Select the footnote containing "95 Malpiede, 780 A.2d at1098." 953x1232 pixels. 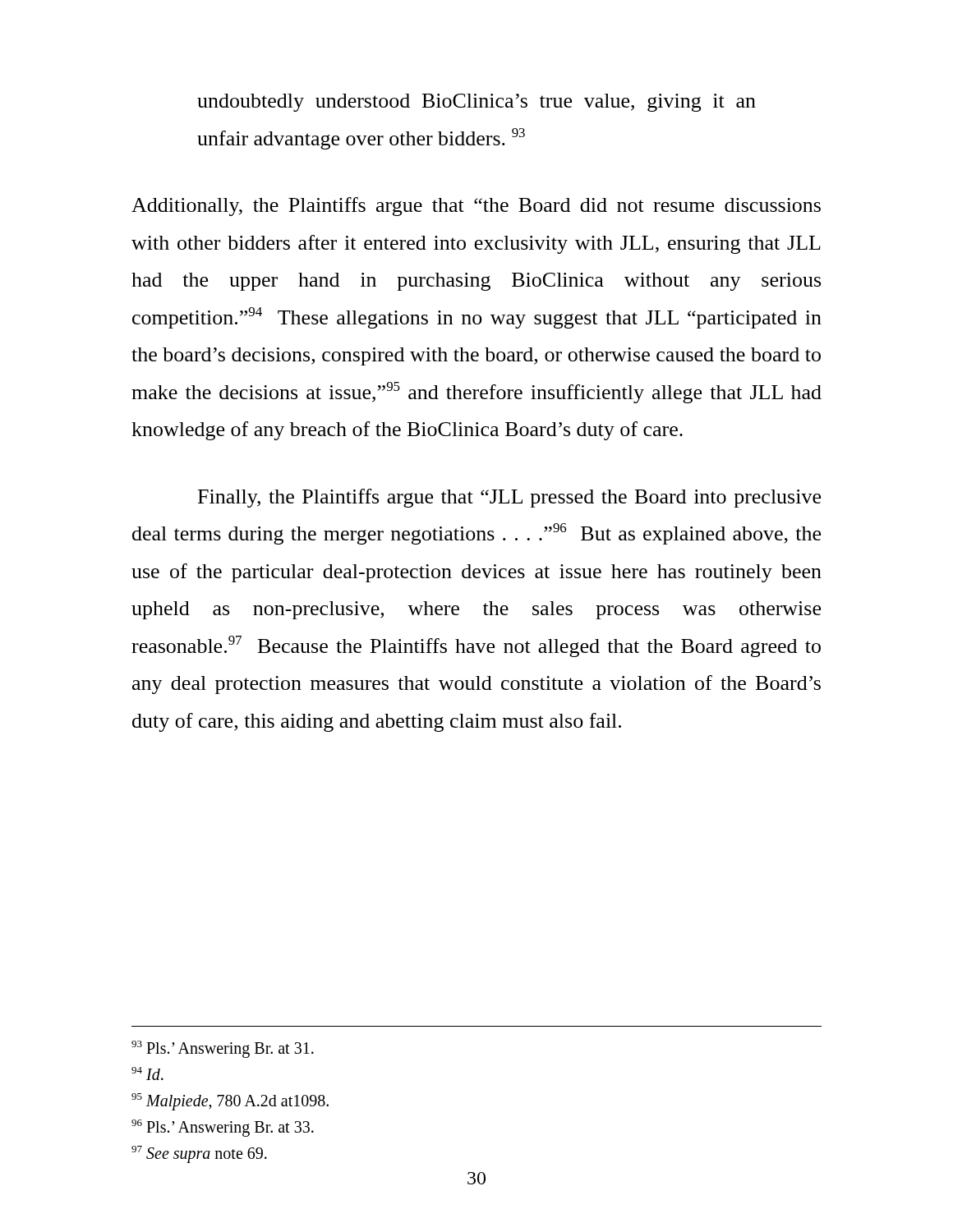231,1100
